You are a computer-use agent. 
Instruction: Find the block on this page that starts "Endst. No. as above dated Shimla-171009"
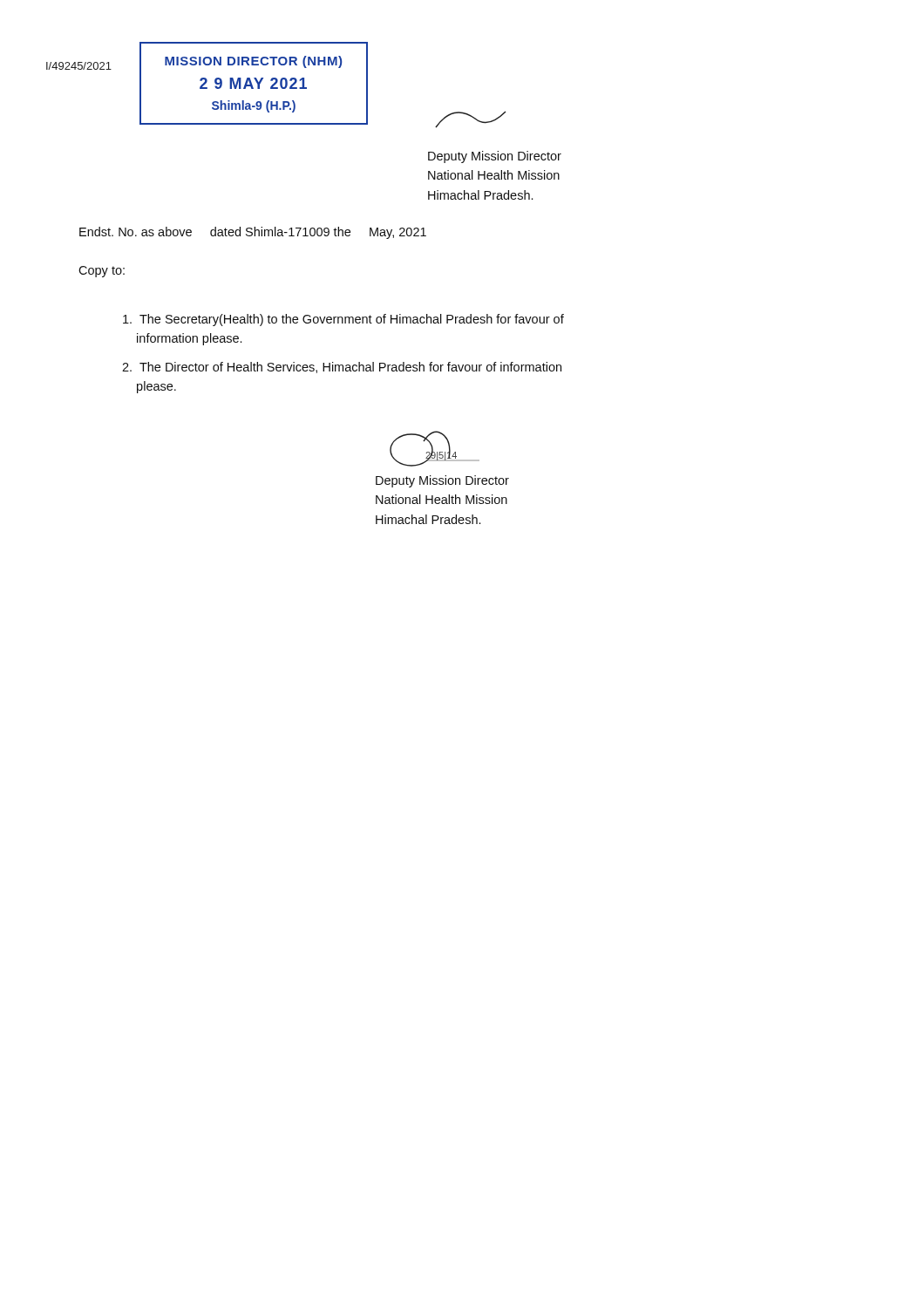tap(253, 232)
